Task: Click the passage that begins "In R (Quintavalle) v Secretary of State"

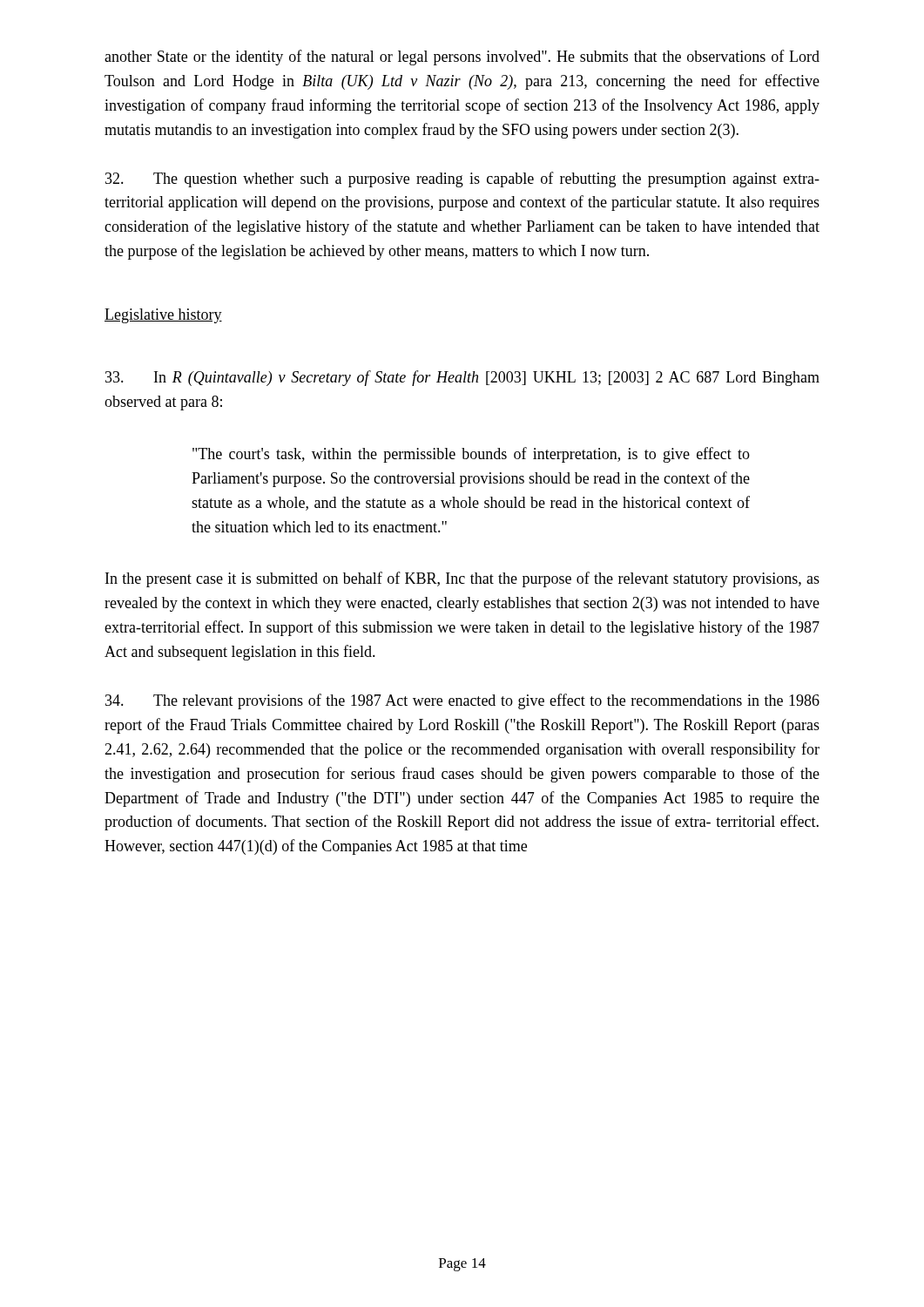Action: (462, 388)
